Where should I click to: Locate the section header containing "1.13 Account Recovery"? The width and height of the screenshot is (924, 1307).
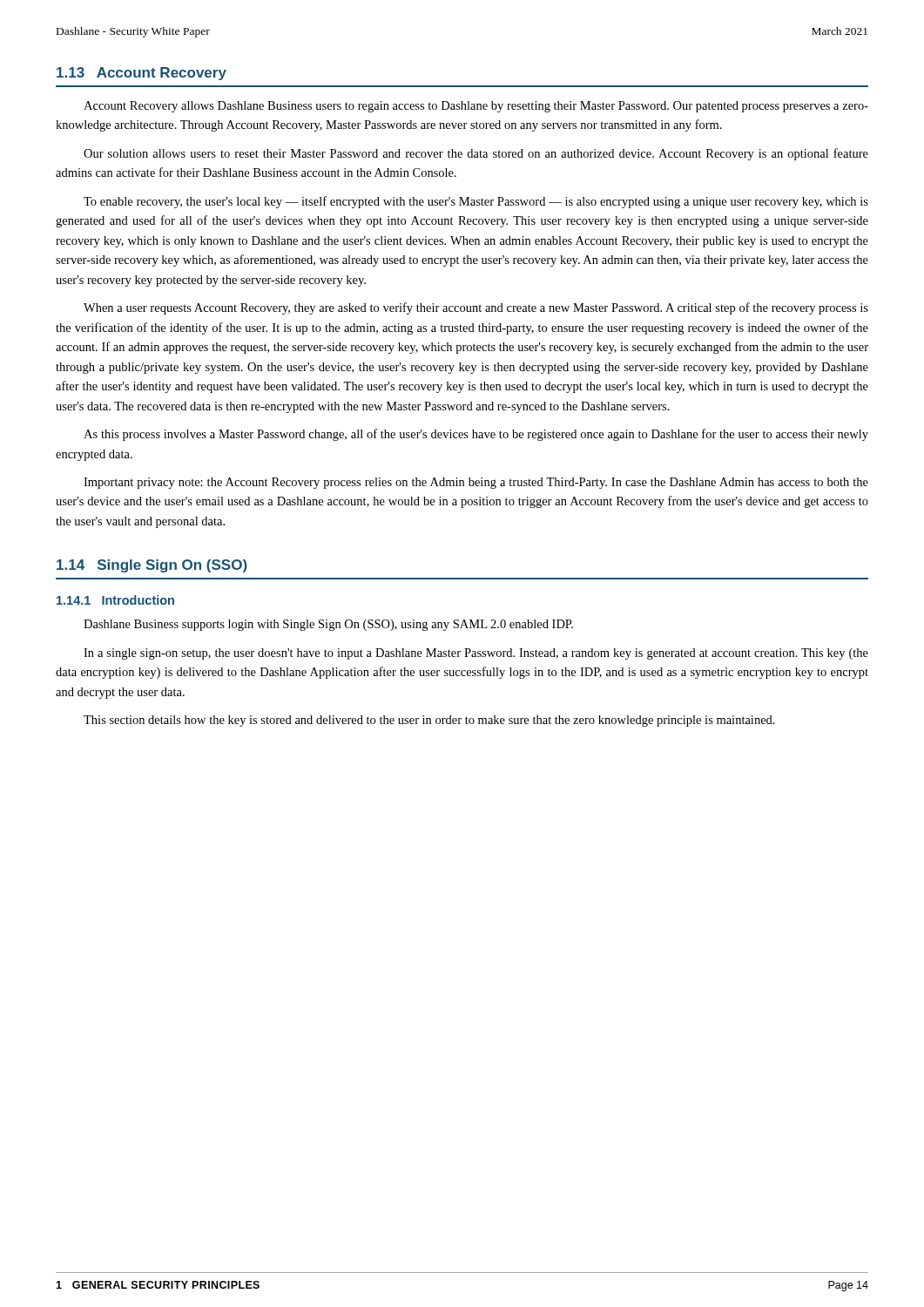141,73
